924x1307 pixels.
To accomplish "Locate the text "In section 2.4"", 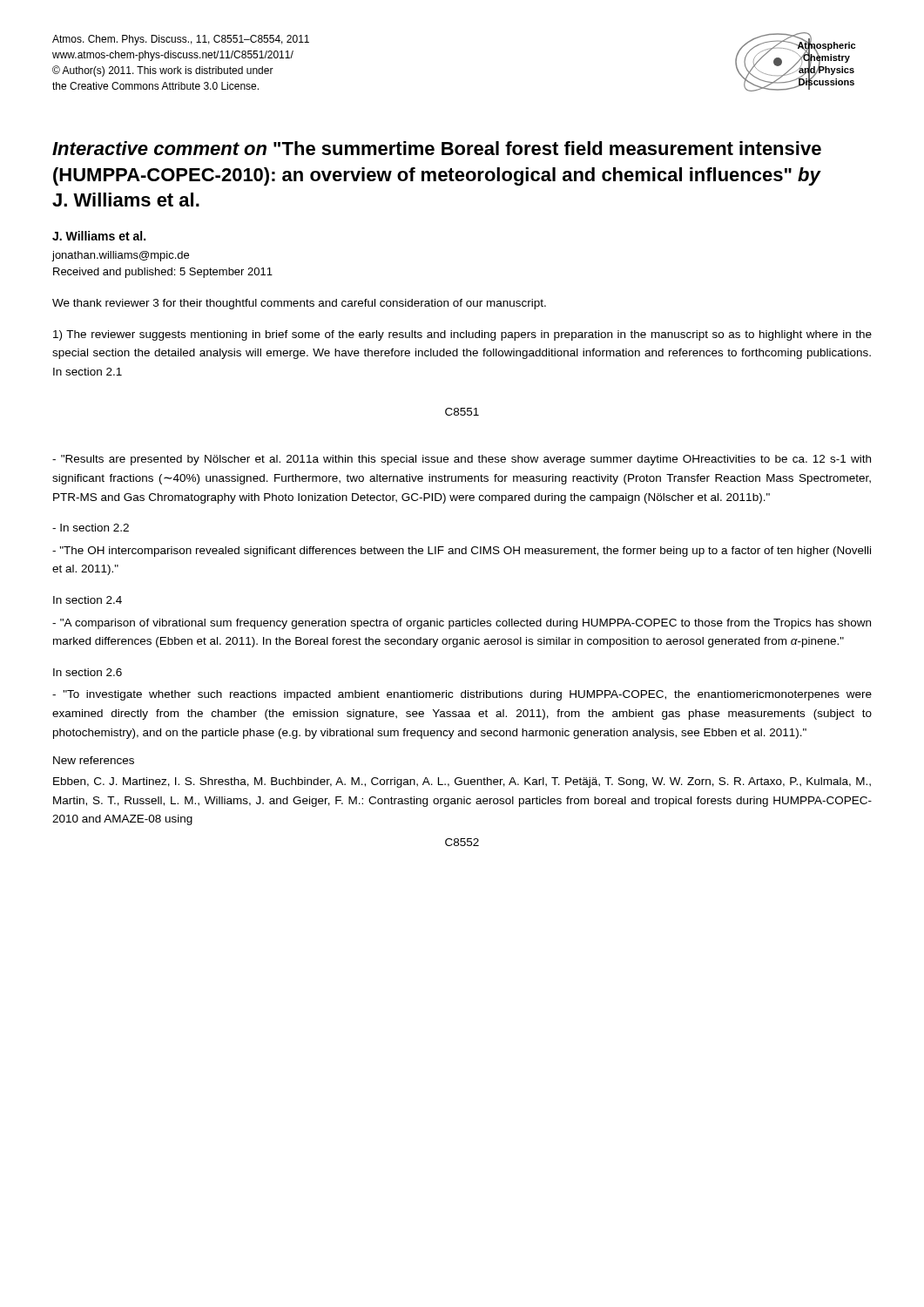I will [87, 600].
